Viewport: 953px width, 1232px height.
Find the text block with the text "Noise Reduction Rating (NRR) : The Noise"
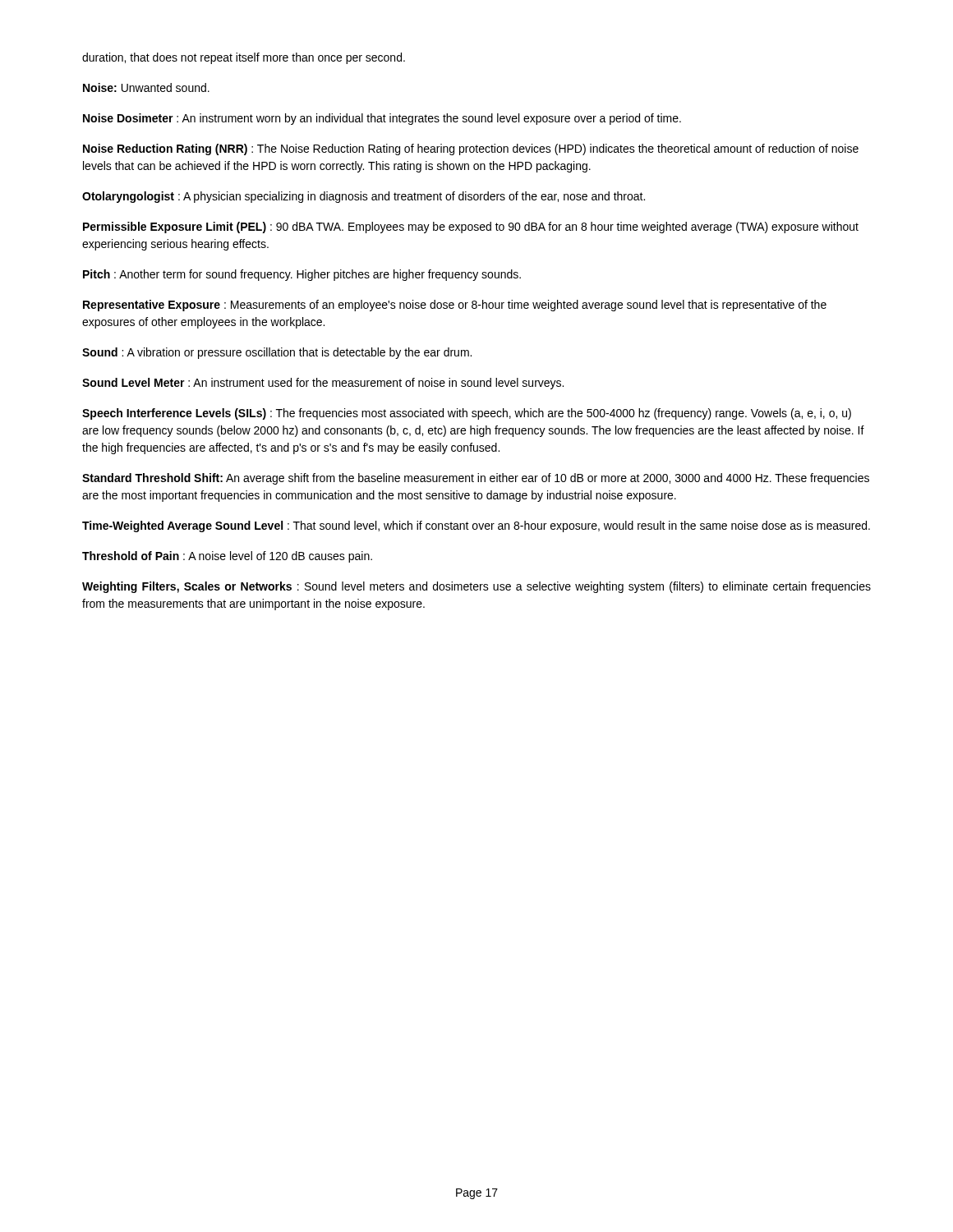470,157
